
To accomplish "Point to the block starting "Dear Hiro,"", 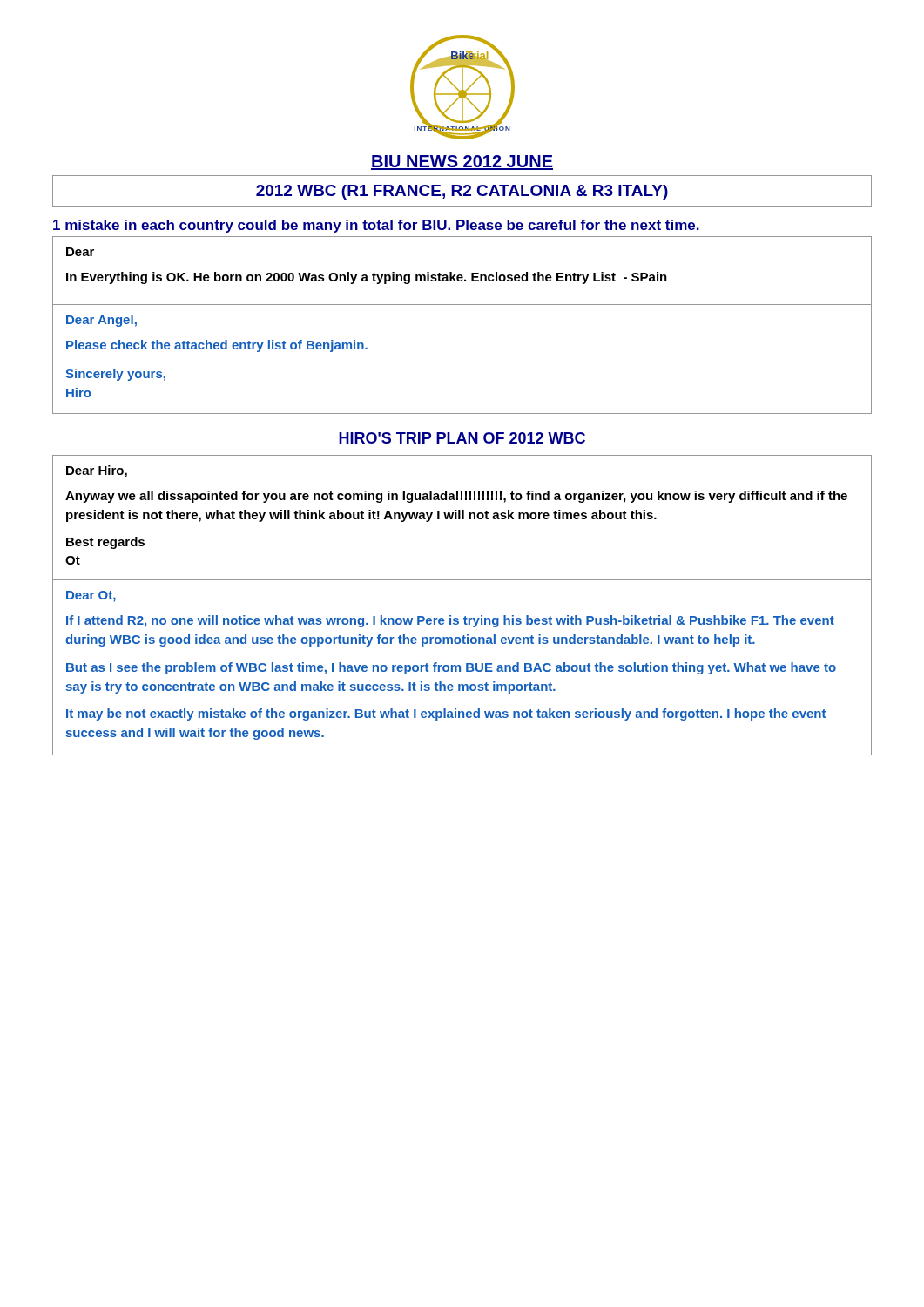I will pyautogui.click(x=97, y=470).
